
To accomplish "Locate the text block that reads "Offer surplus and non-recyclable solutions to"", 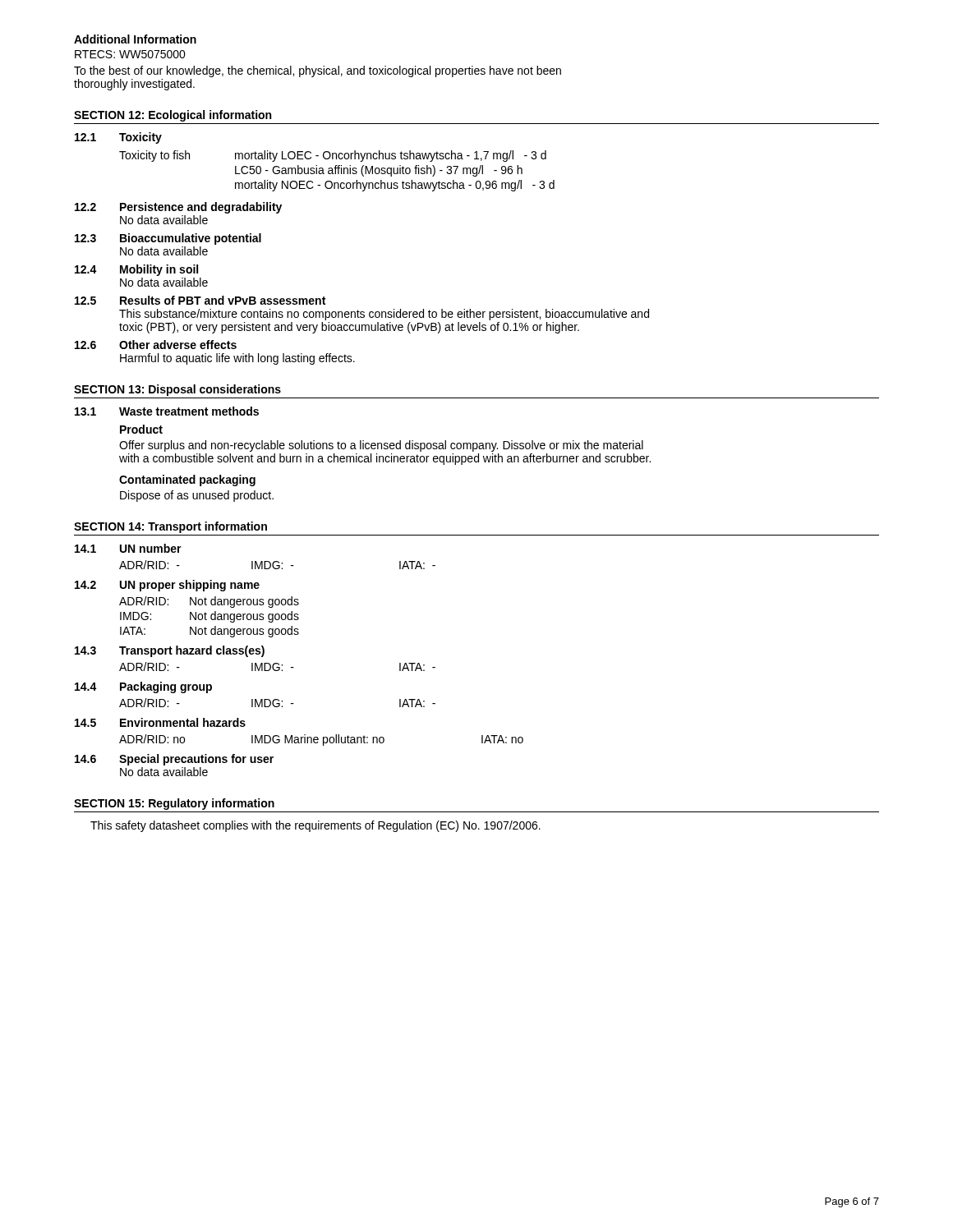I will [x=385, y=452].
